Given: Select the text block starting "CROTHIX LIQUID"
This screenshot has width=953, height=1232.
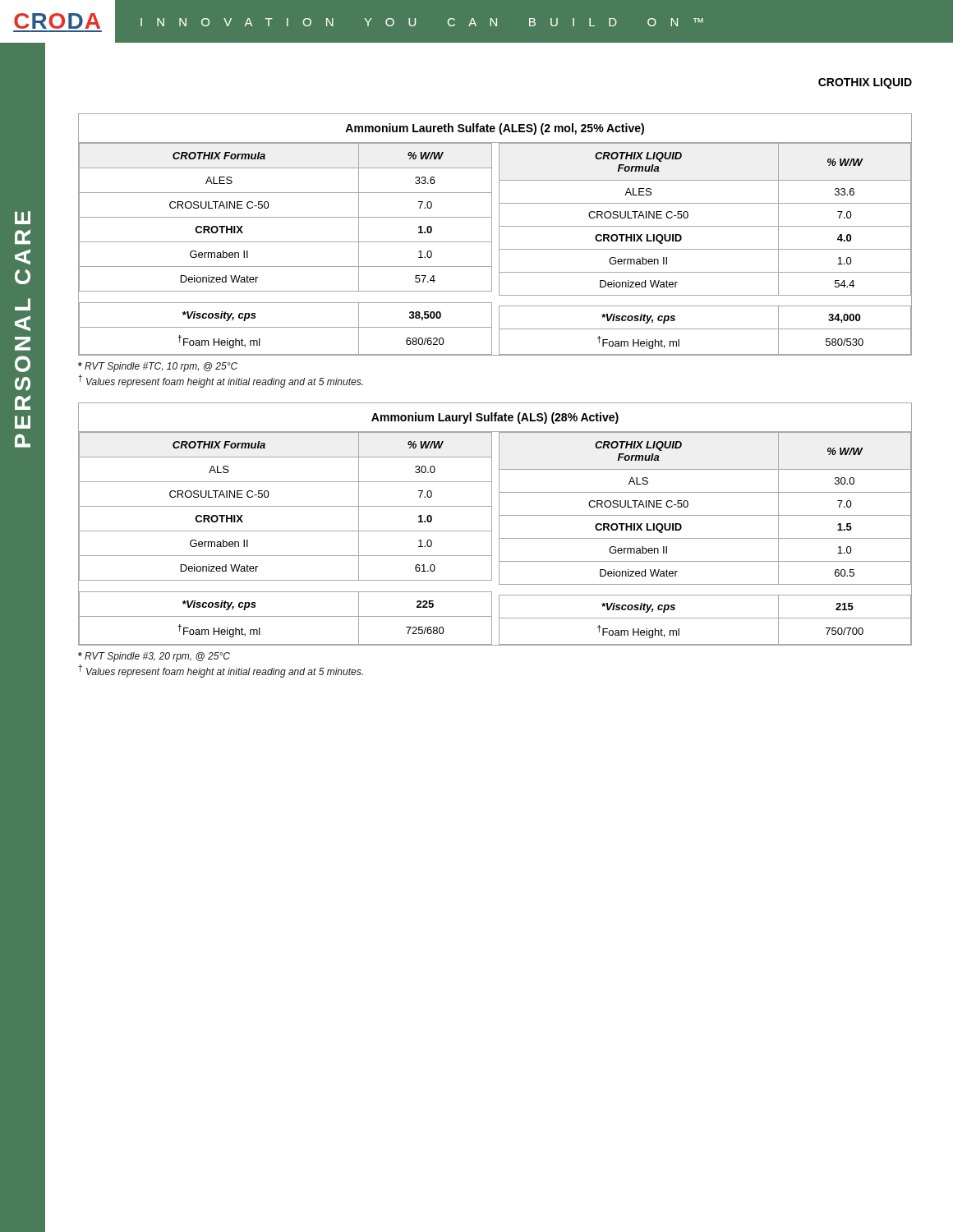Looking at the screenshot, I should click(x=865, y=82).
